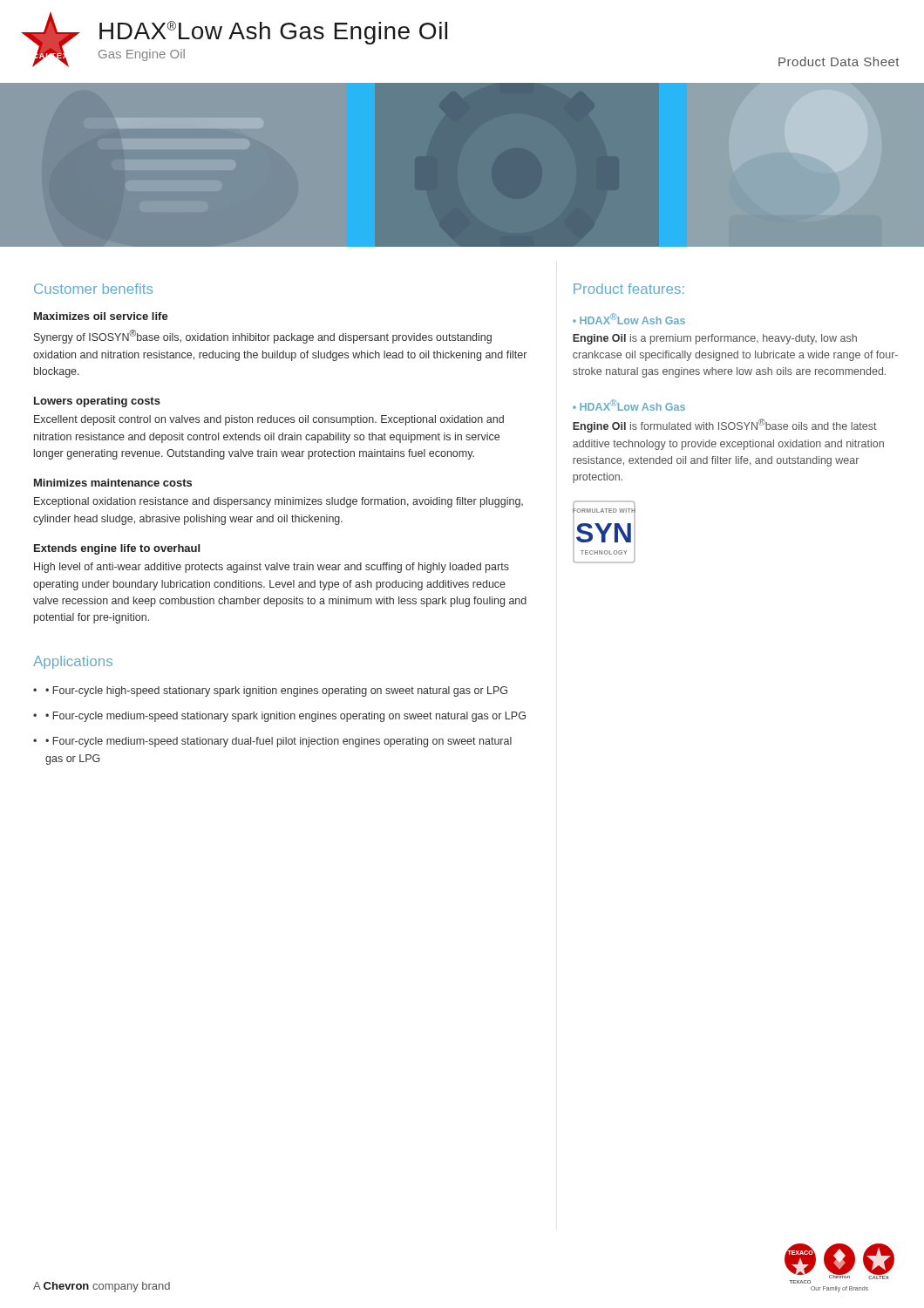Click on the photo

[x=462, y=165]
